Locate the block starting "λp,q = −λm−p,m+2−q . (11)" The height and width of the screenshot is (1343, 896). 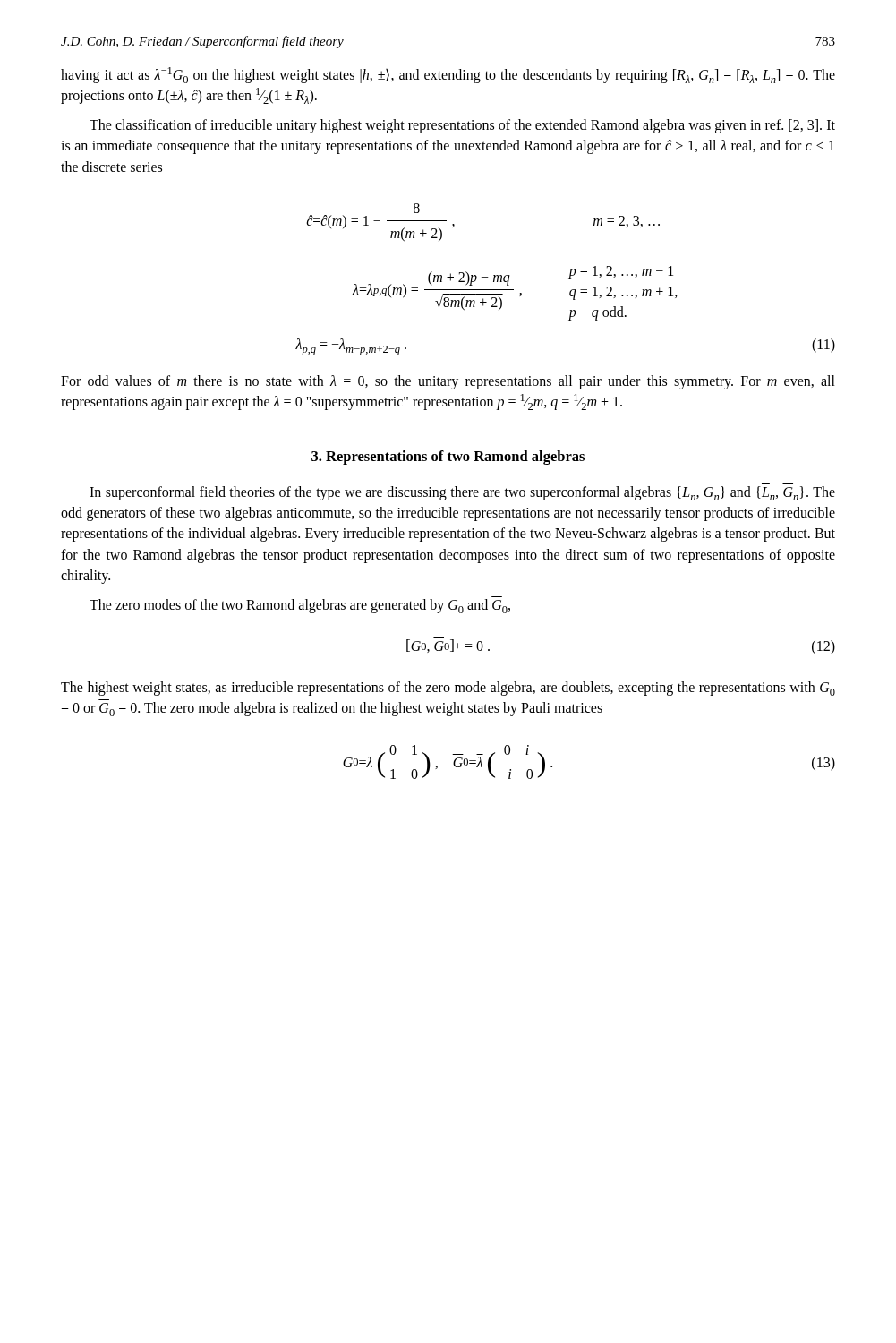click(x=343, y=346)
